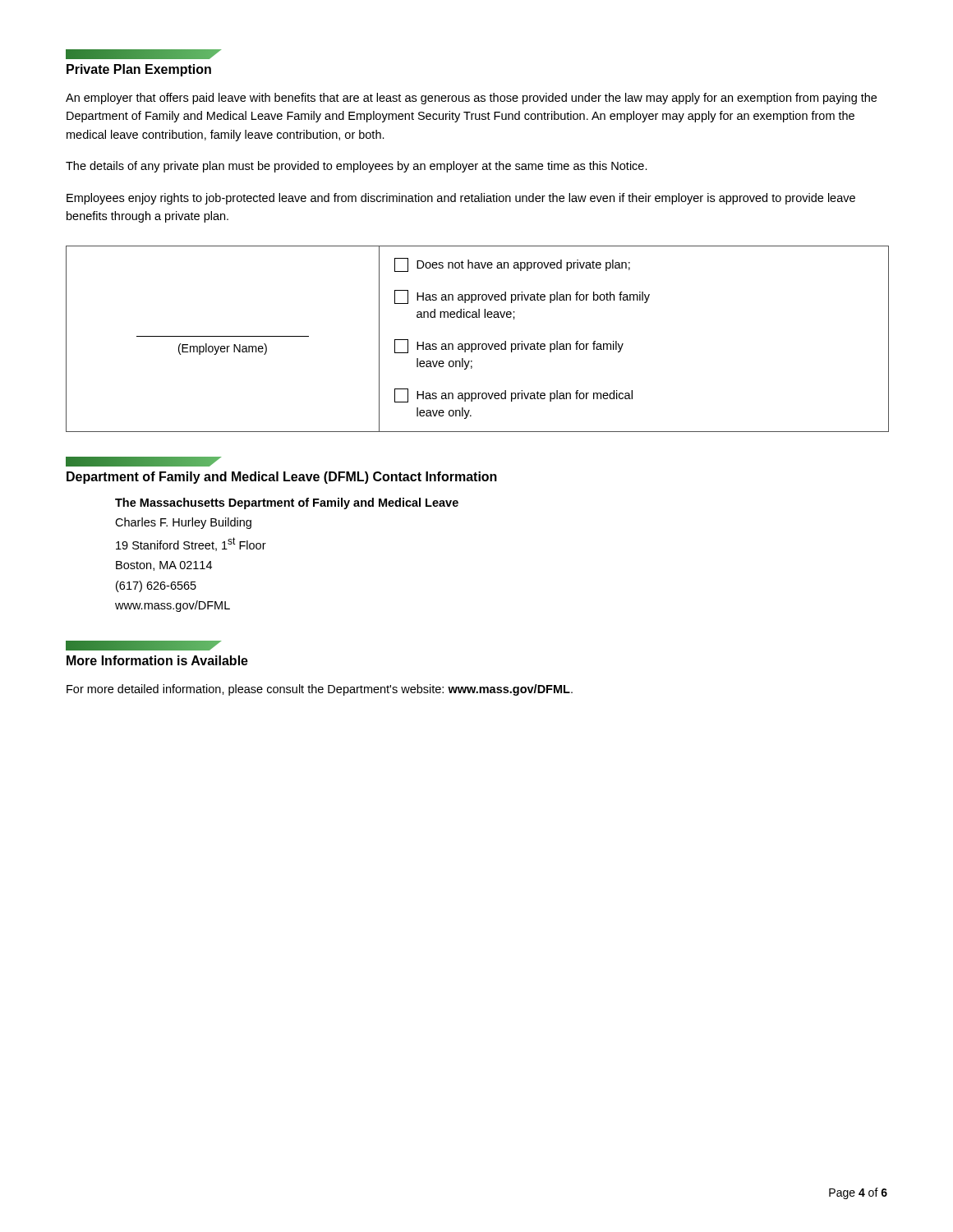Find the text block that reads "Employees enjoy rights to"

pyautogui.click(x=461, y=207)
